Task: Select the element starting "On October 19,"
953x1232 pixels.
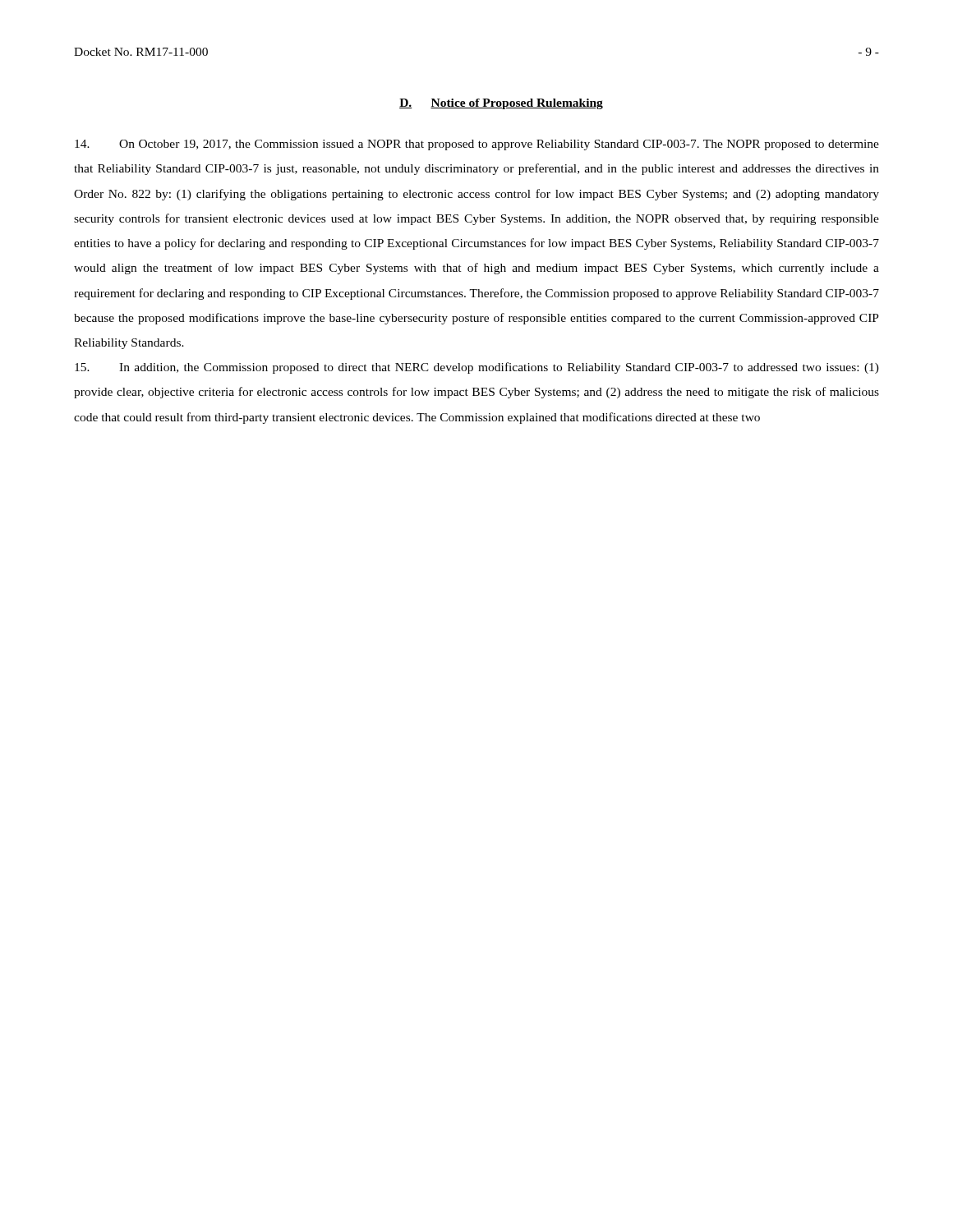Action: 476,243
